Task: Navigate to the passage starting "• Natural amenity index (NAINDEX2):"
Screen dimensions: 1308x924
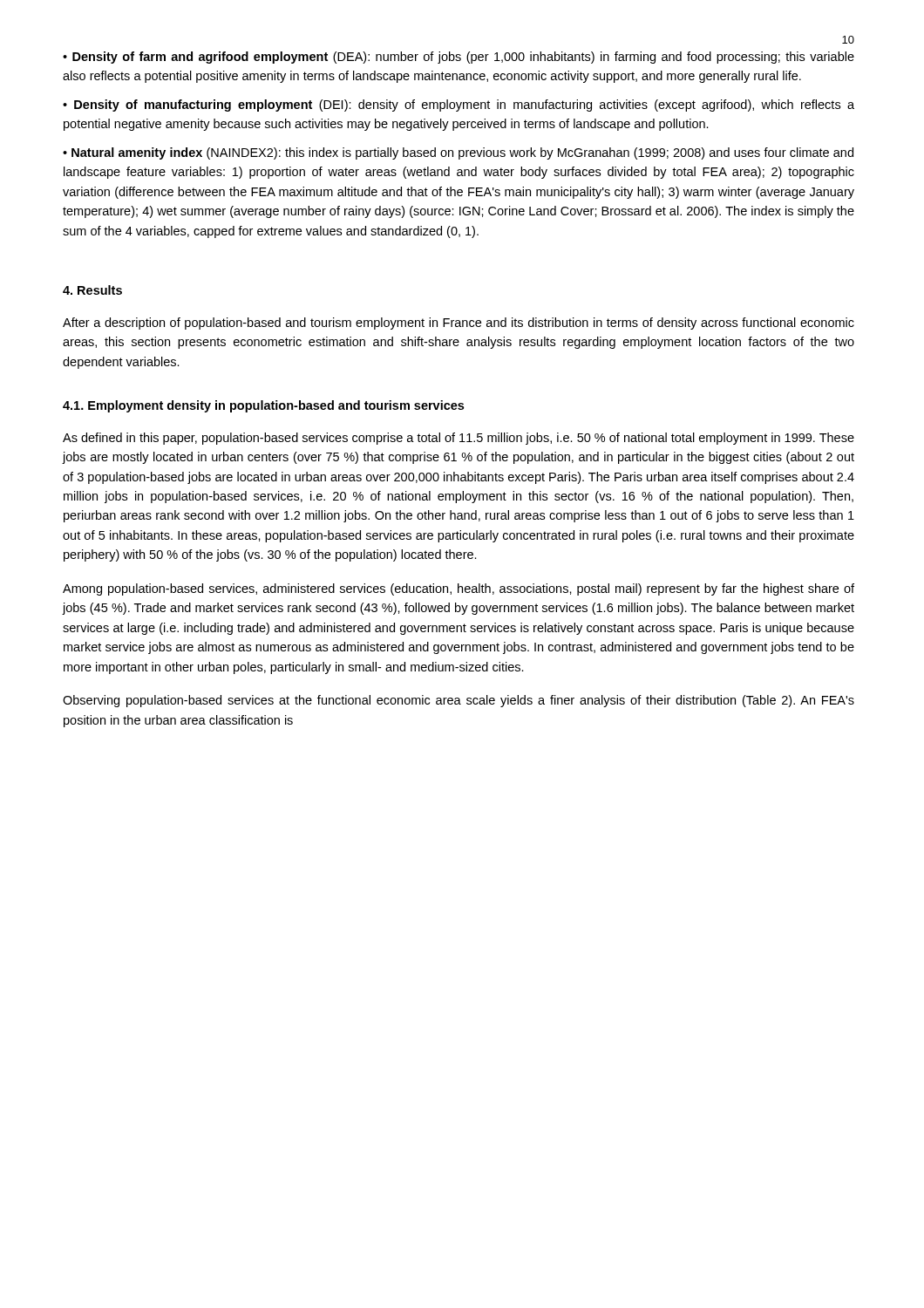Action: point(458,192)
